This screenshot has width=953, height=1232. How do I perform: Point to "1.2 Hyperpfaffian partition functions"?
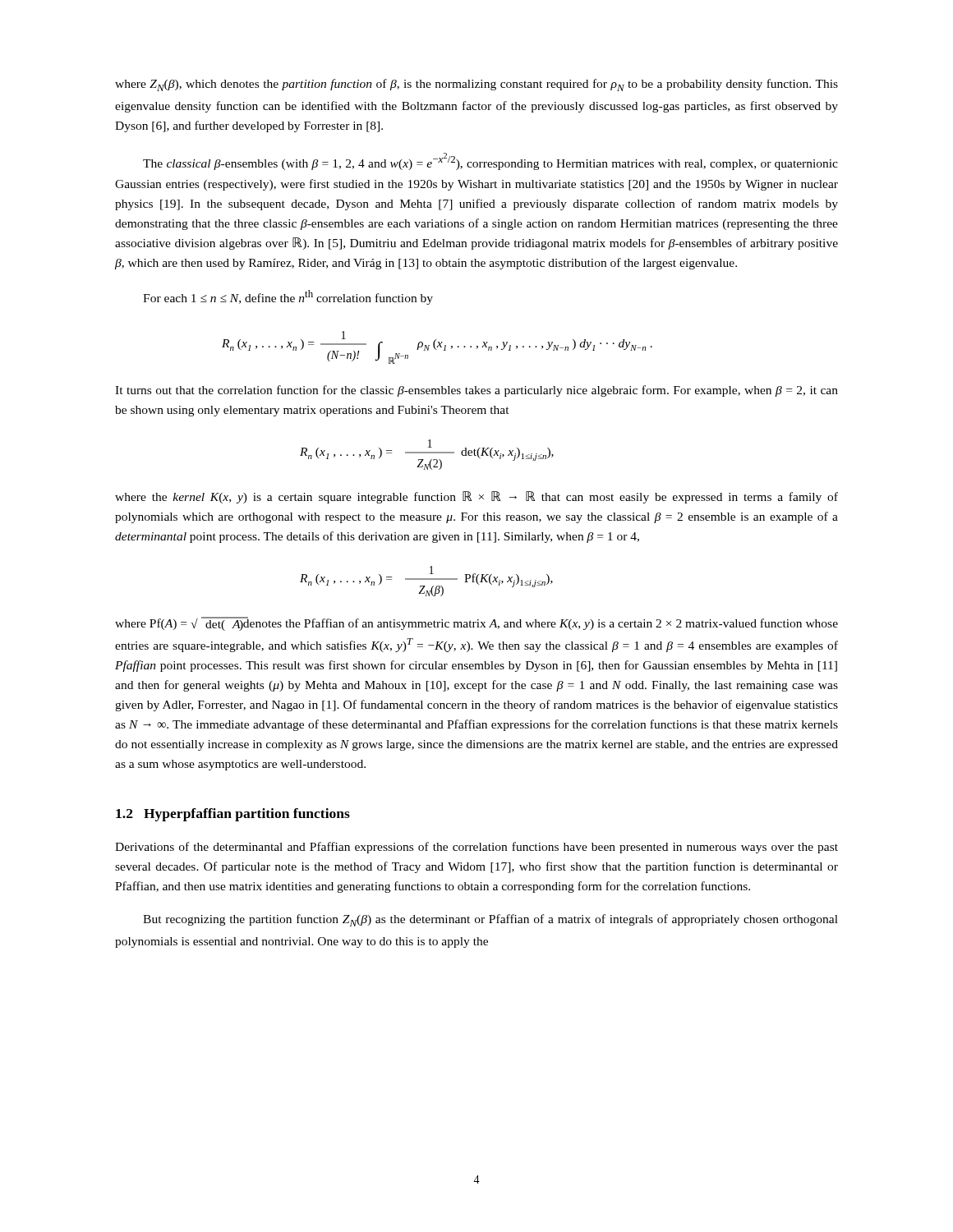[x=233, y=815]
